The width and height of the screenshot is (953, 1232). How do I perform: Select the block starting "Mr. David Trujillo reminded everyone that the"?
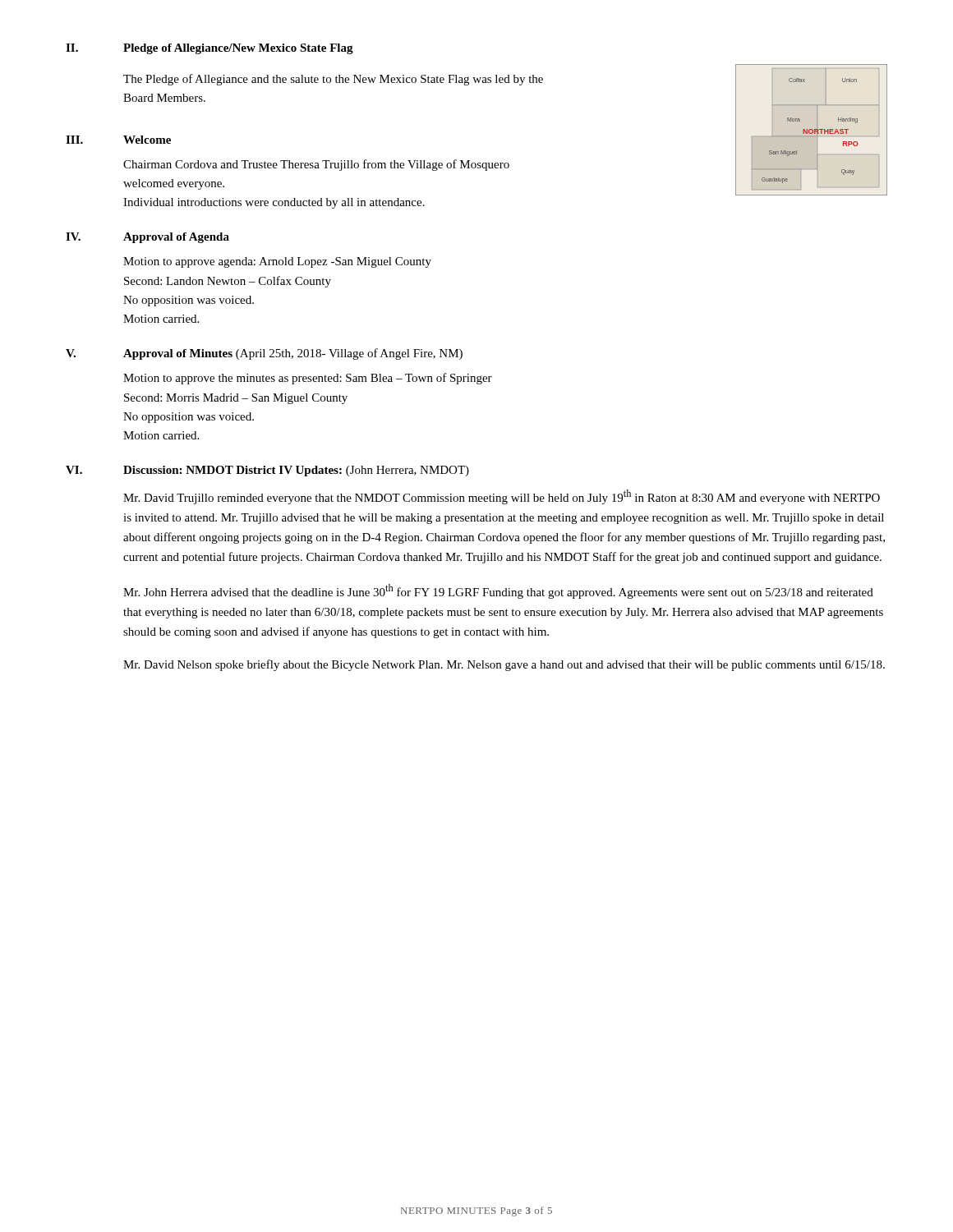[504, 526]
